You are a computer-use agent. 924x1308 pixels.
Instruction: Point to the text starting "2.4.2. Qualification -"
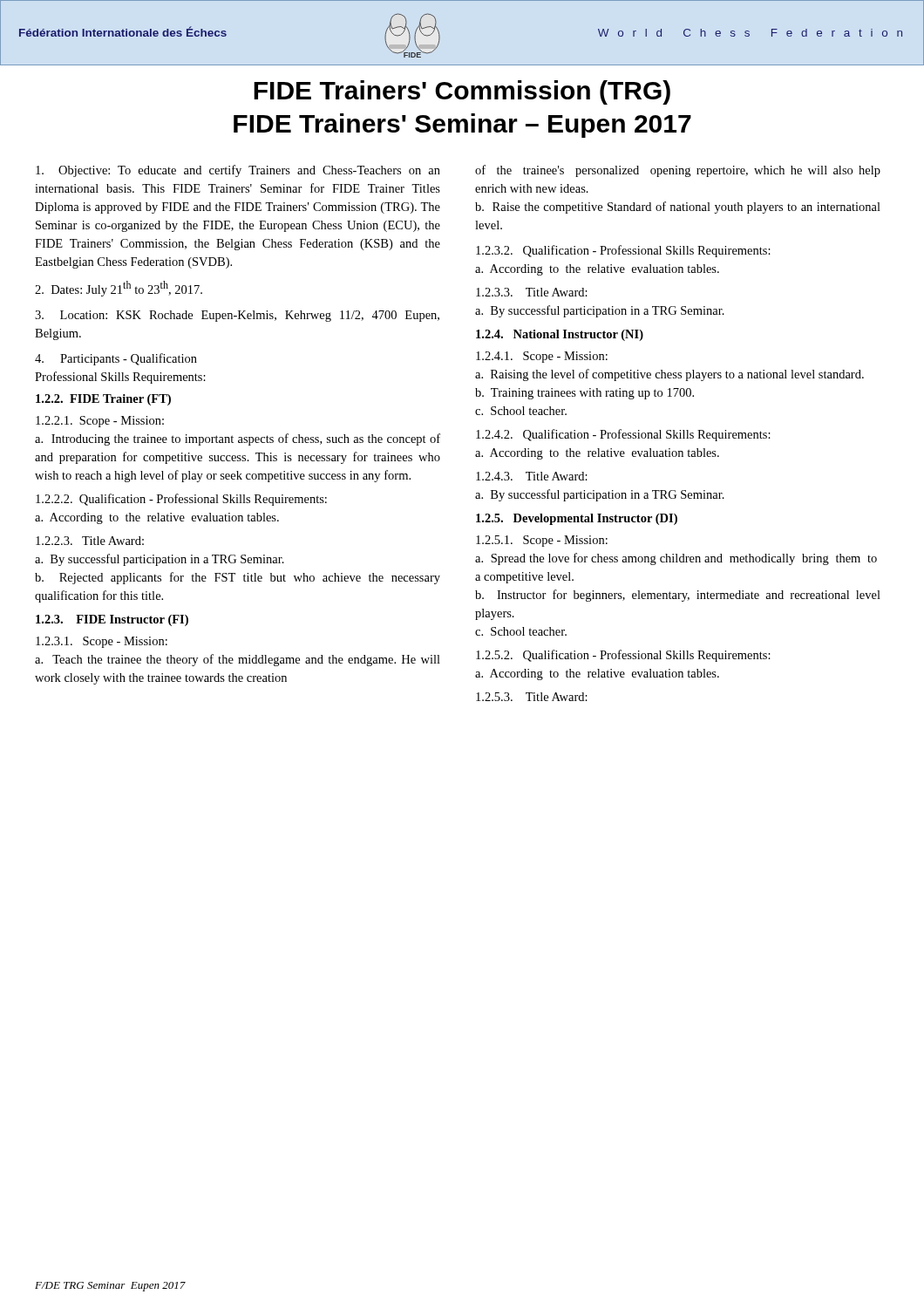[623, 444]
